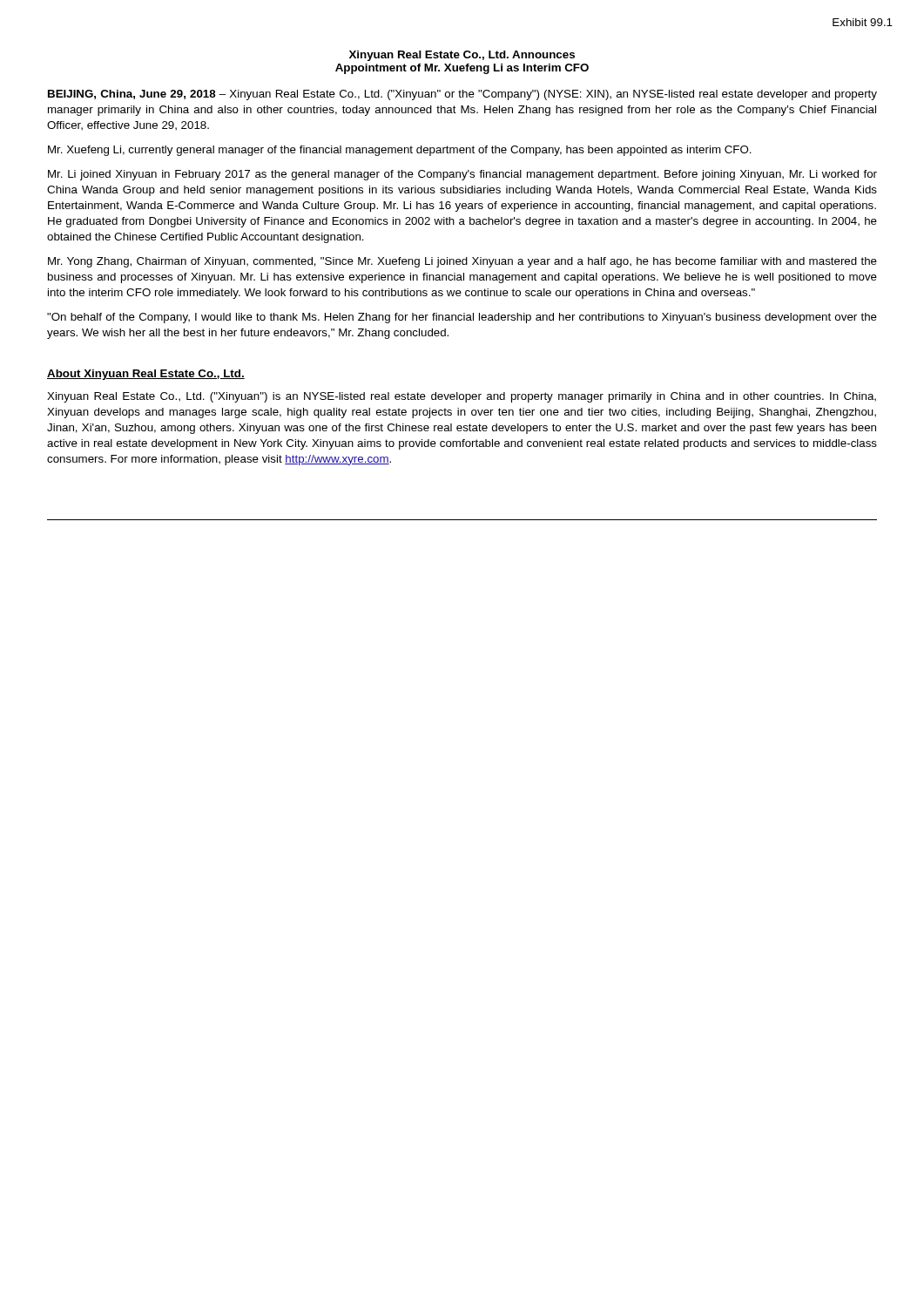Locate the region starting "About Xinyuan Real Estate"
The width and height of the screenshot is (924, 1307).
click(x=146, y=373)
